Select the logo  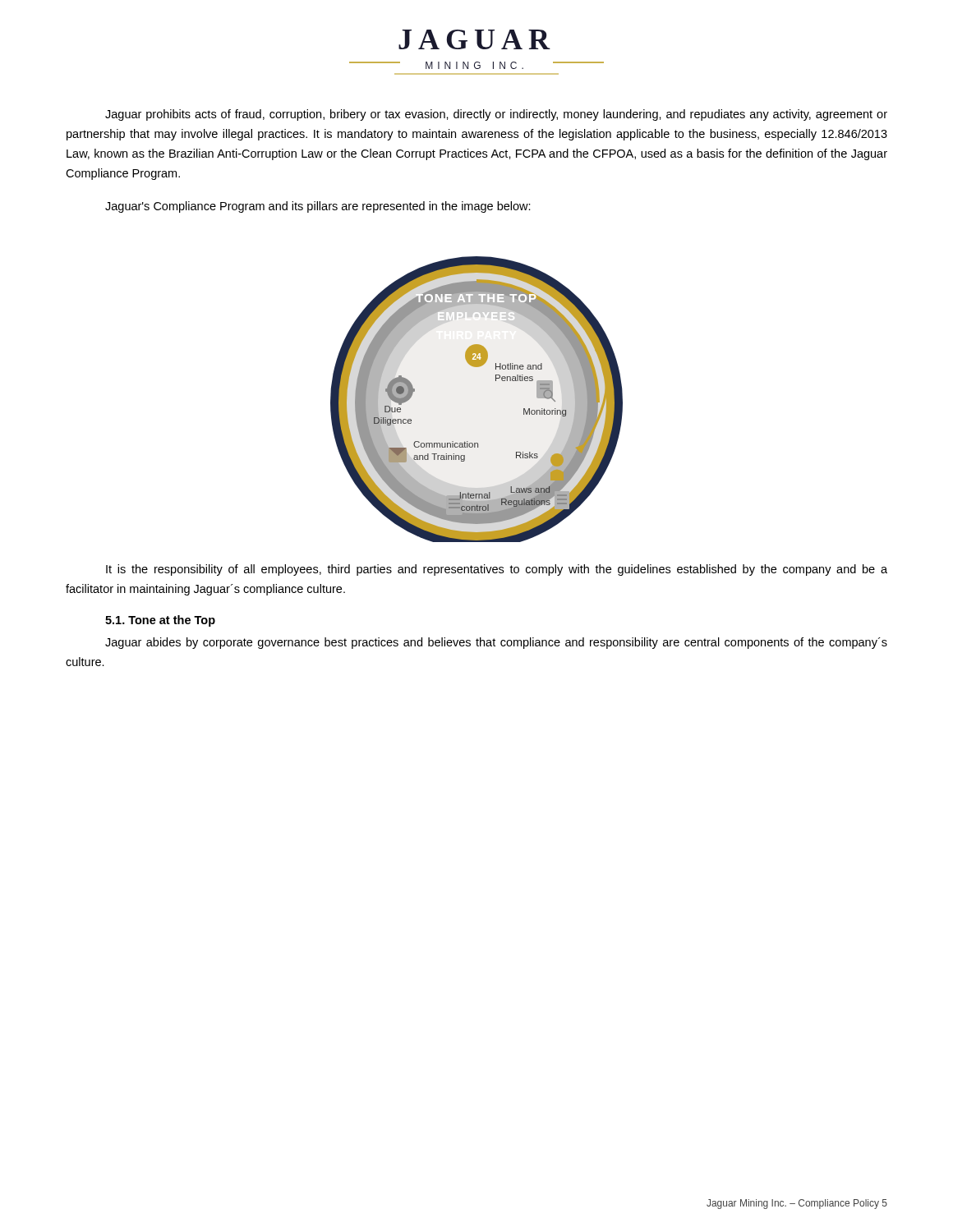click(x=476, y=55)
